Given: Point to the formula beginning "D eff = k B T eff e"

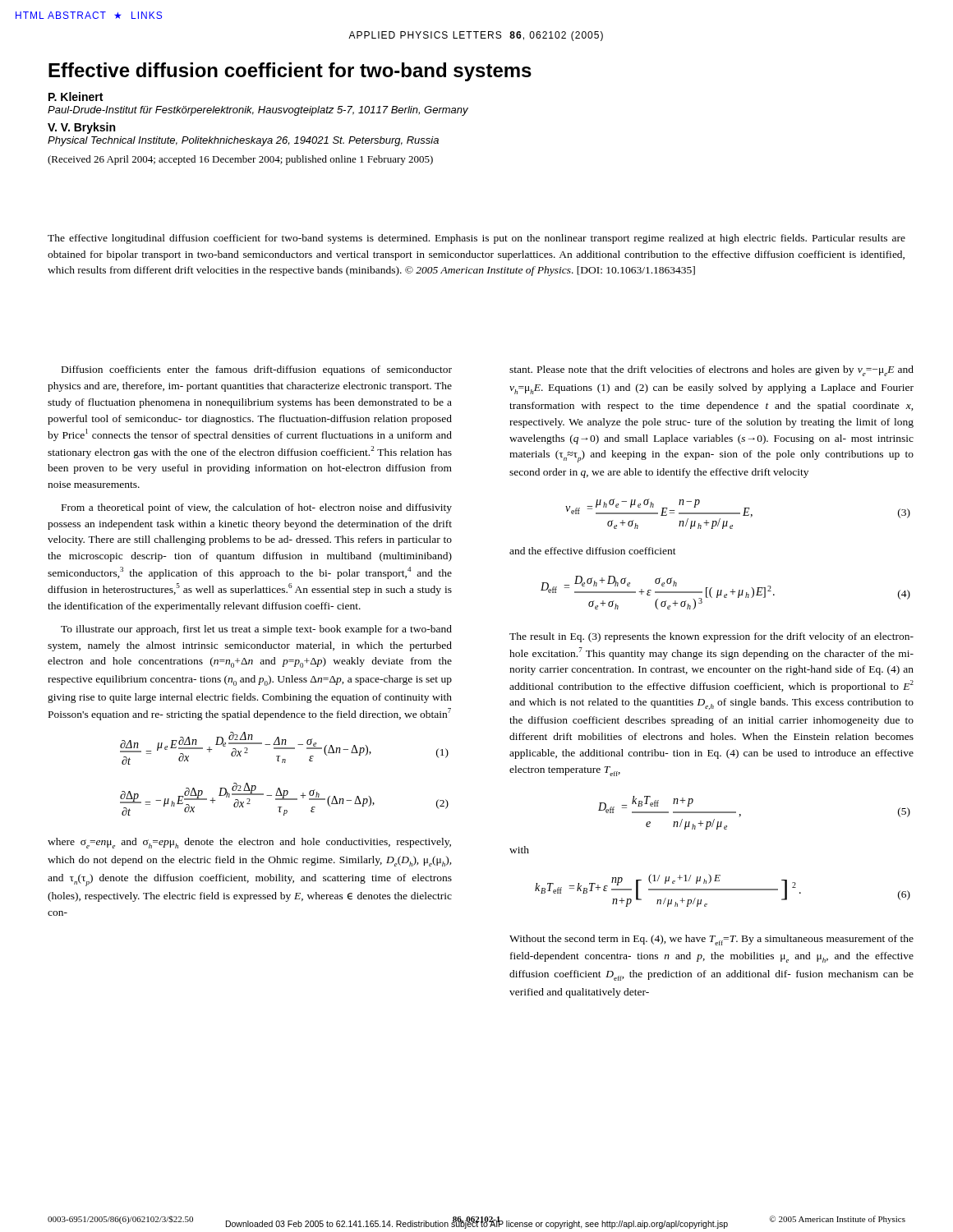Looking at the screenshot, I should click(x=651, y=806).
